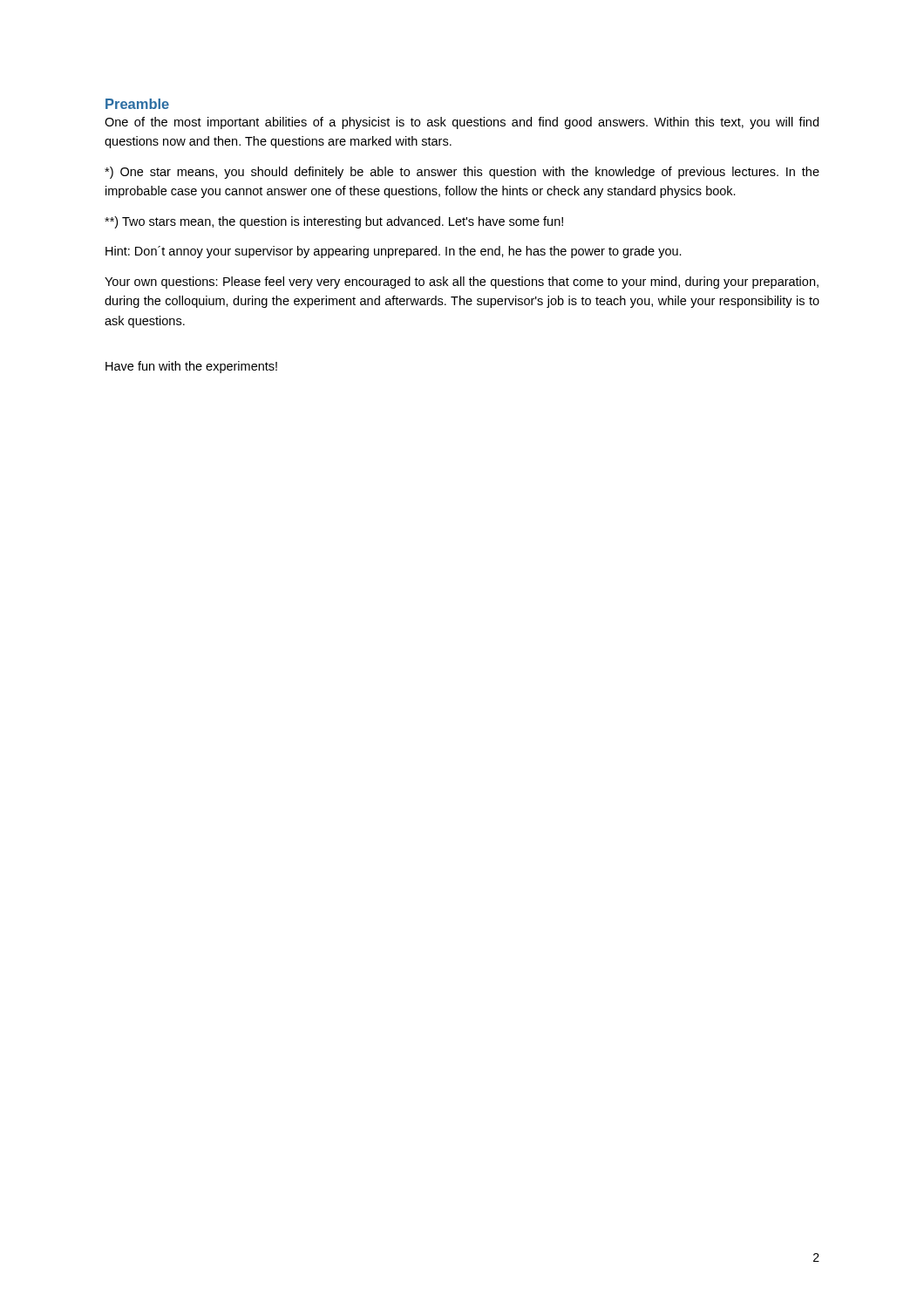Select the block starting "Your own questions:"
The image size is (924, 1308).
[462, 301]
